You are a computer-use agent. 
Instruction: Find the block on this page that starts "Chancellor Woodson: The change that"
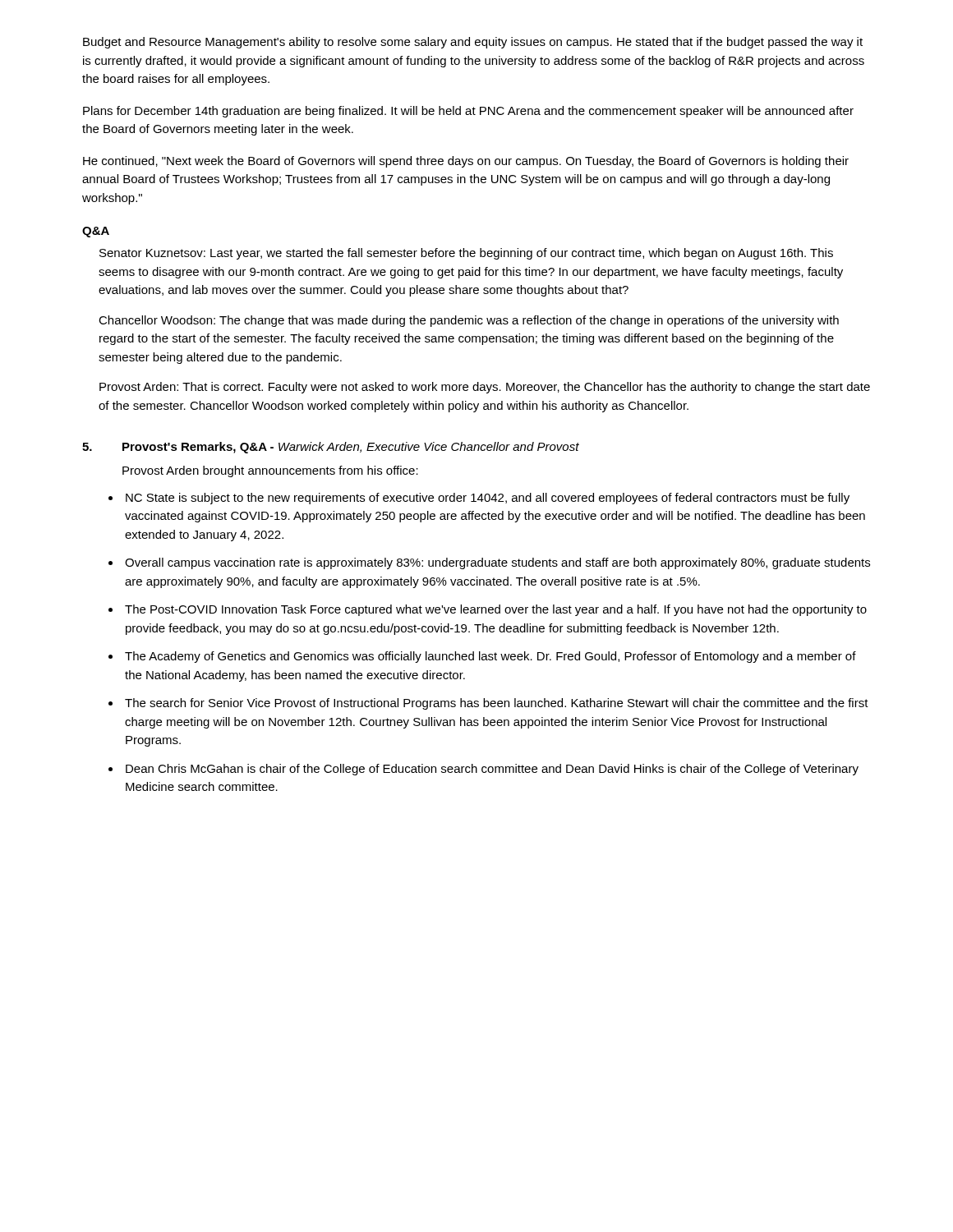tap(469, 338)
